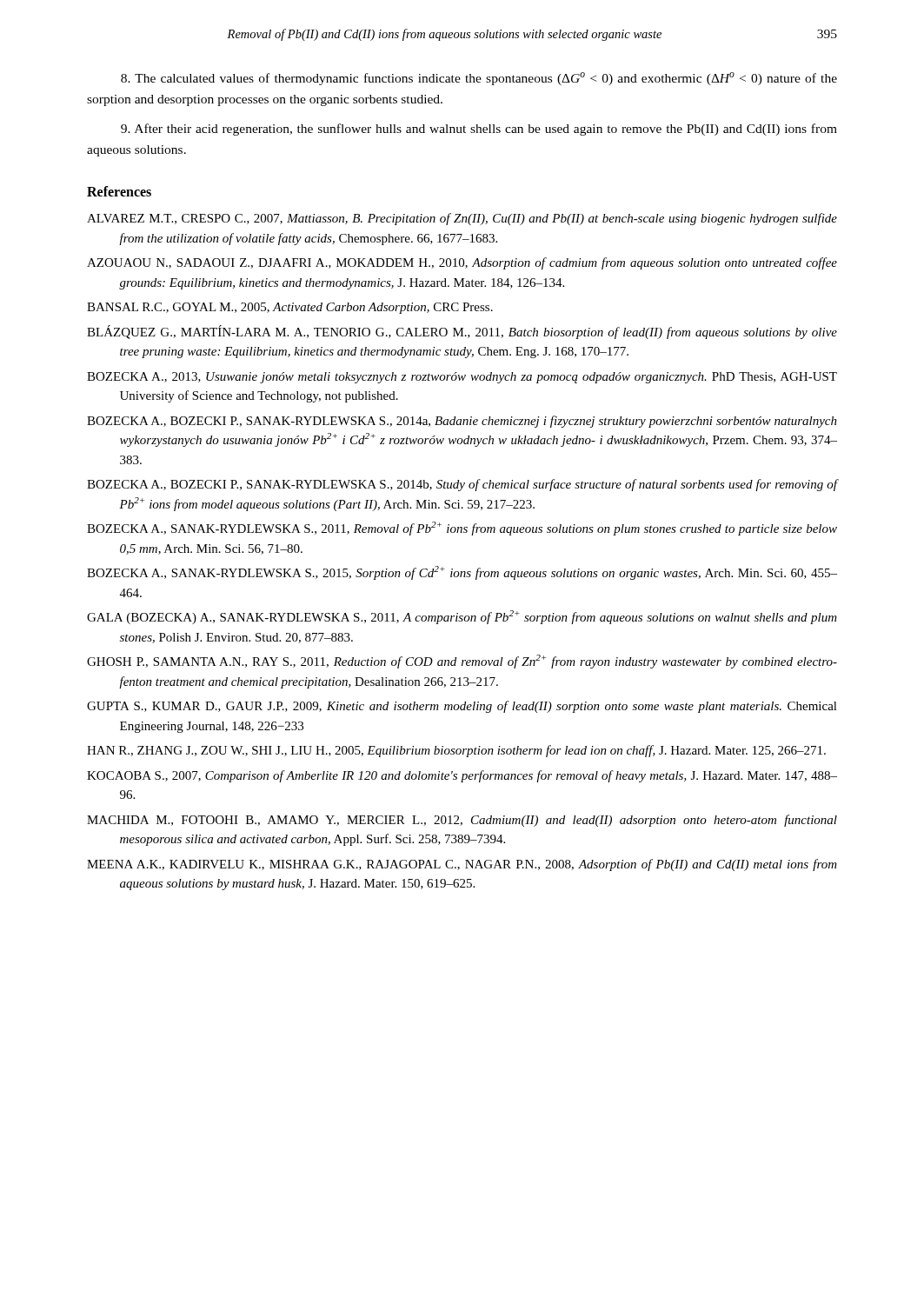
Task: Locate the block of text that opens with "GHOSH P., SAMANTA A.N., RAY S.,"
Action: [x=462, y=670]
